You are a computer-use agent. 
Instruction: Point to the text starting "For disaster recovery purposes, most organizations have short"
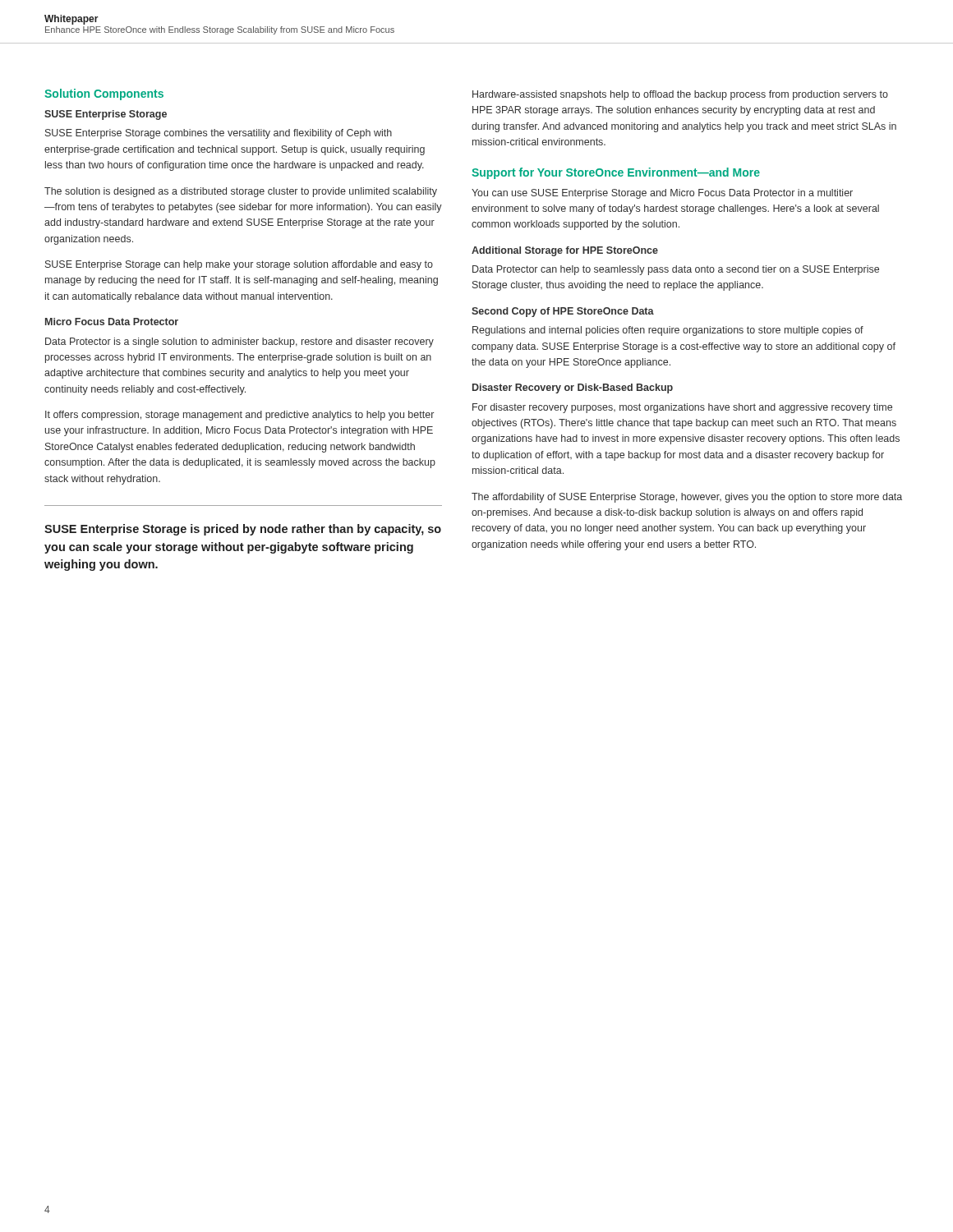click(686, 439)
